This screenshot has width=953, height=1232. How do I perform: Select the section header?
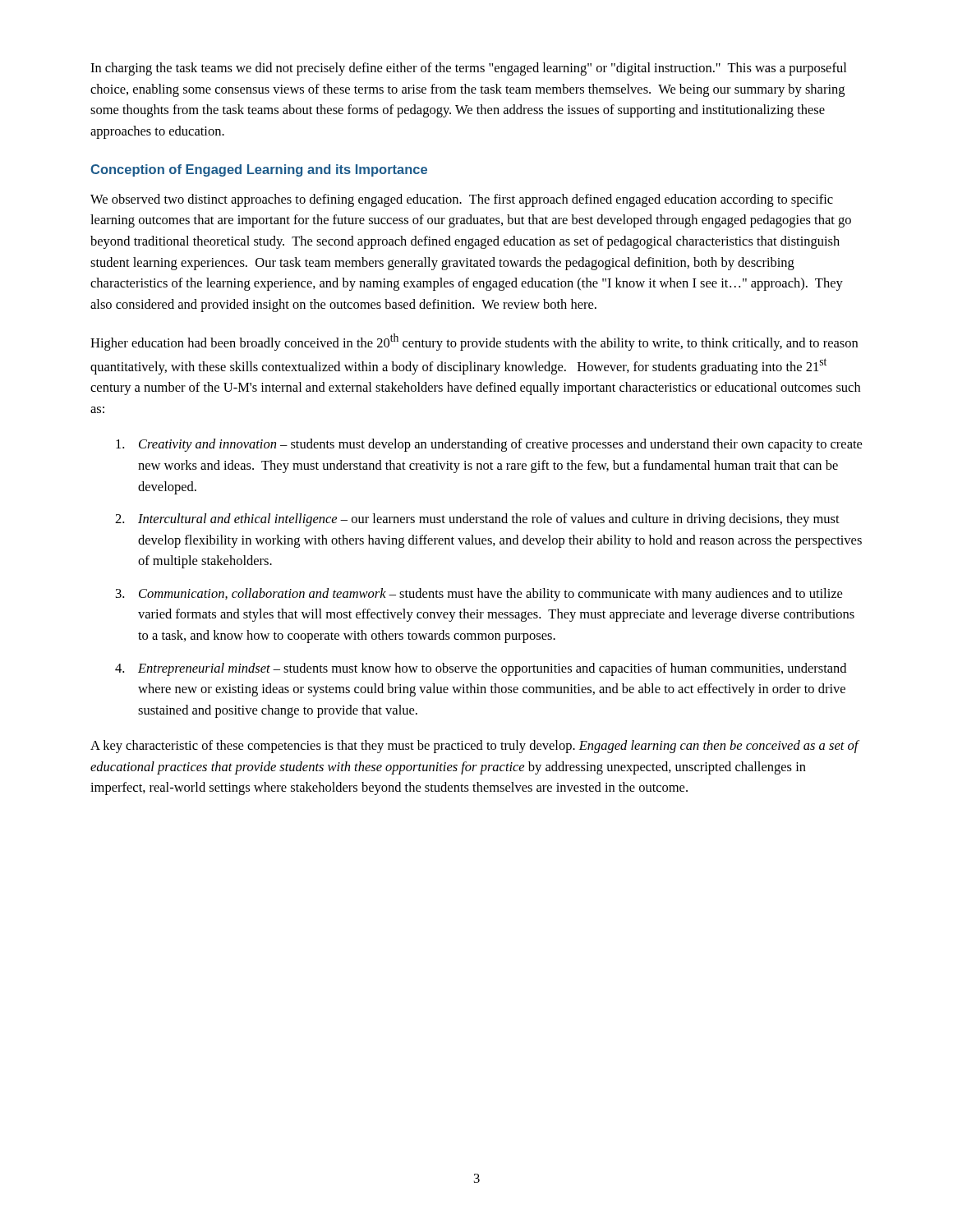259,169
